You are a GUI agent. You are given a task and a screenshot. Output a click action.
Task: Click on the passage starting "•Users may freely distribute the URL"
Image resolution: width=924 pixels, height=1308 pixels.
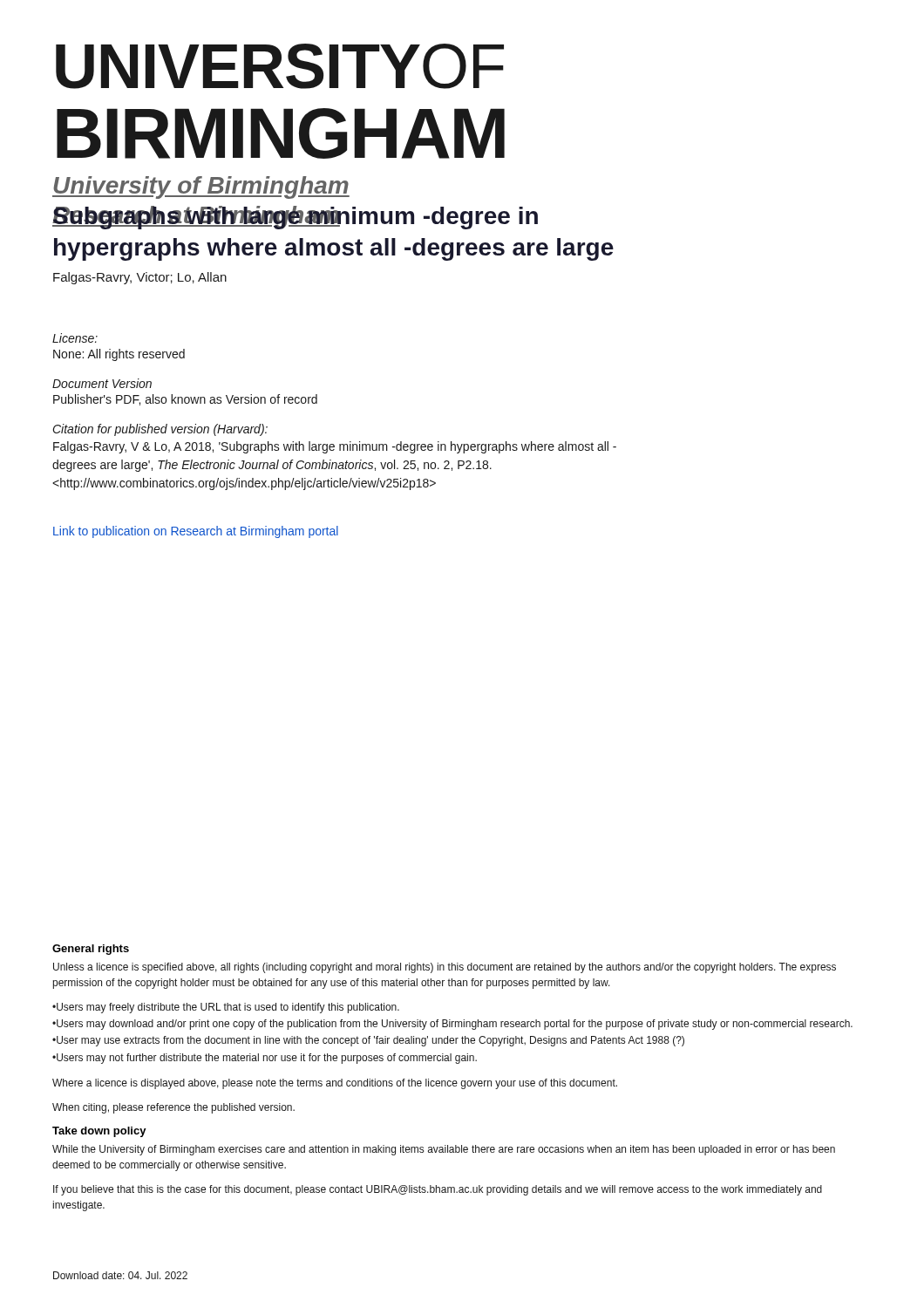[x=226, y=1007]
